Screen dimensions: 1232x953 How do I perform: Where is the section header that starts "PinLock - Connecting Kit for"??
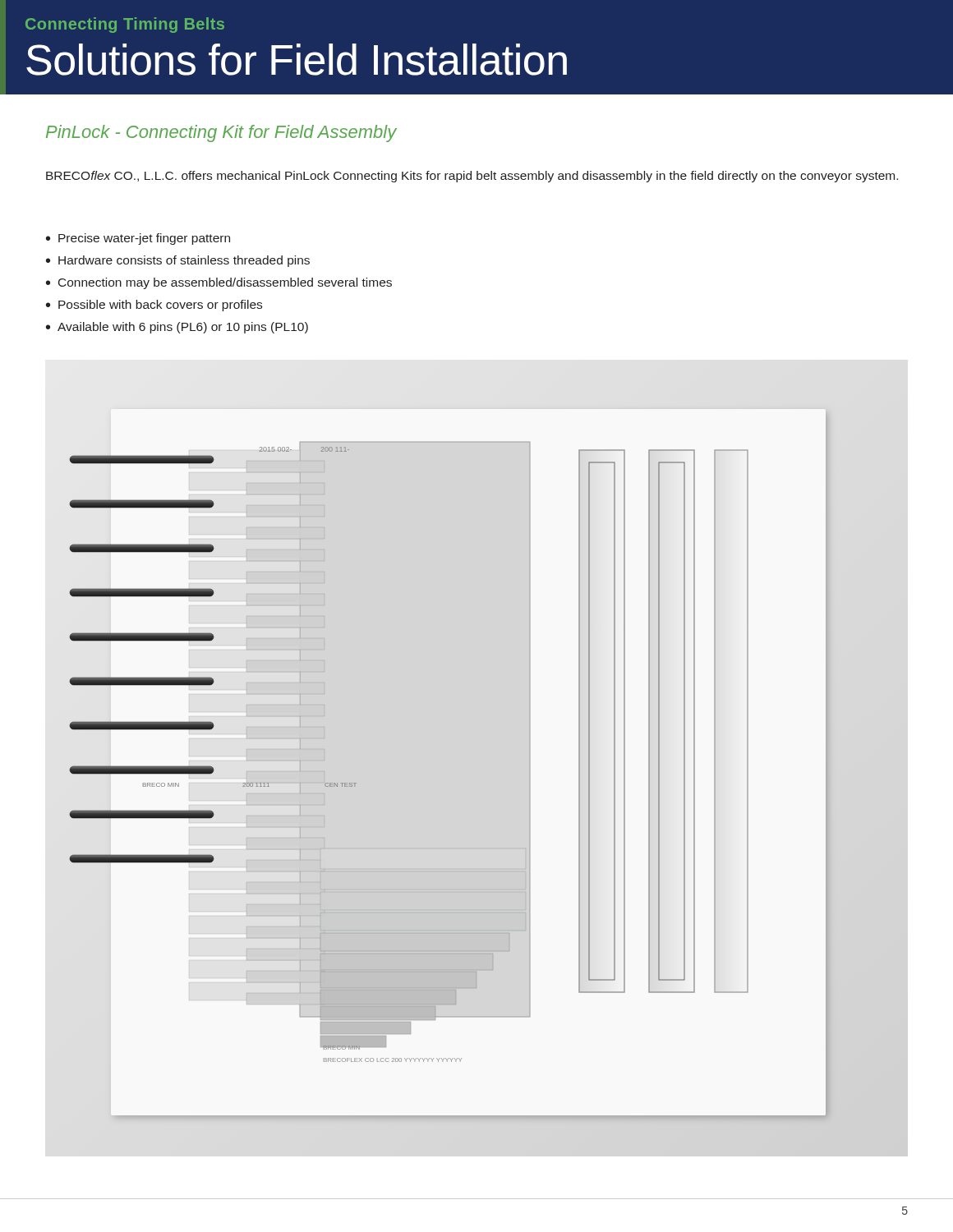point(221,132)
